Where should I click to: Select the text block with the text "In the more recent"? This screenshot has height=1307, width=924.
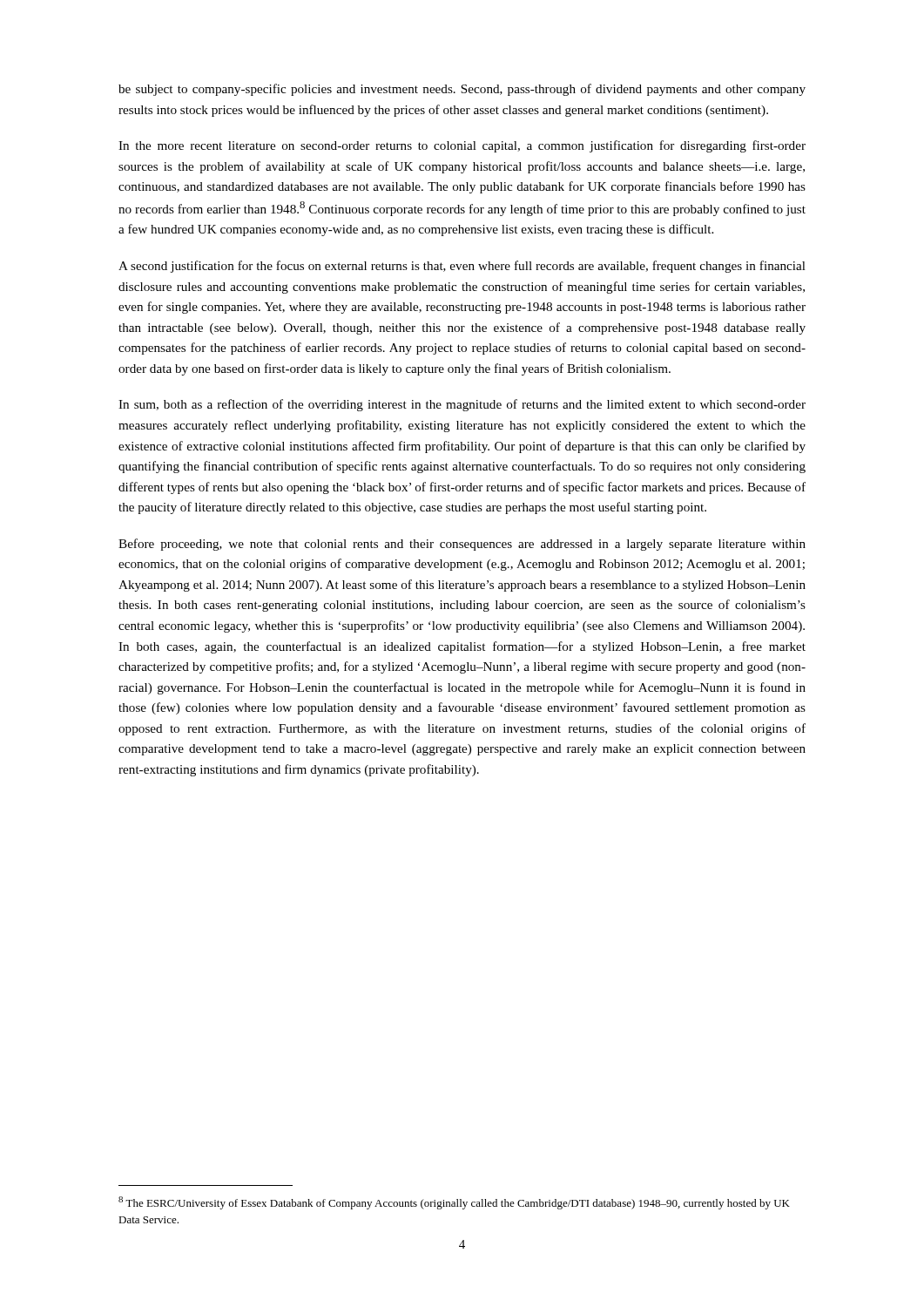[462, 187]
